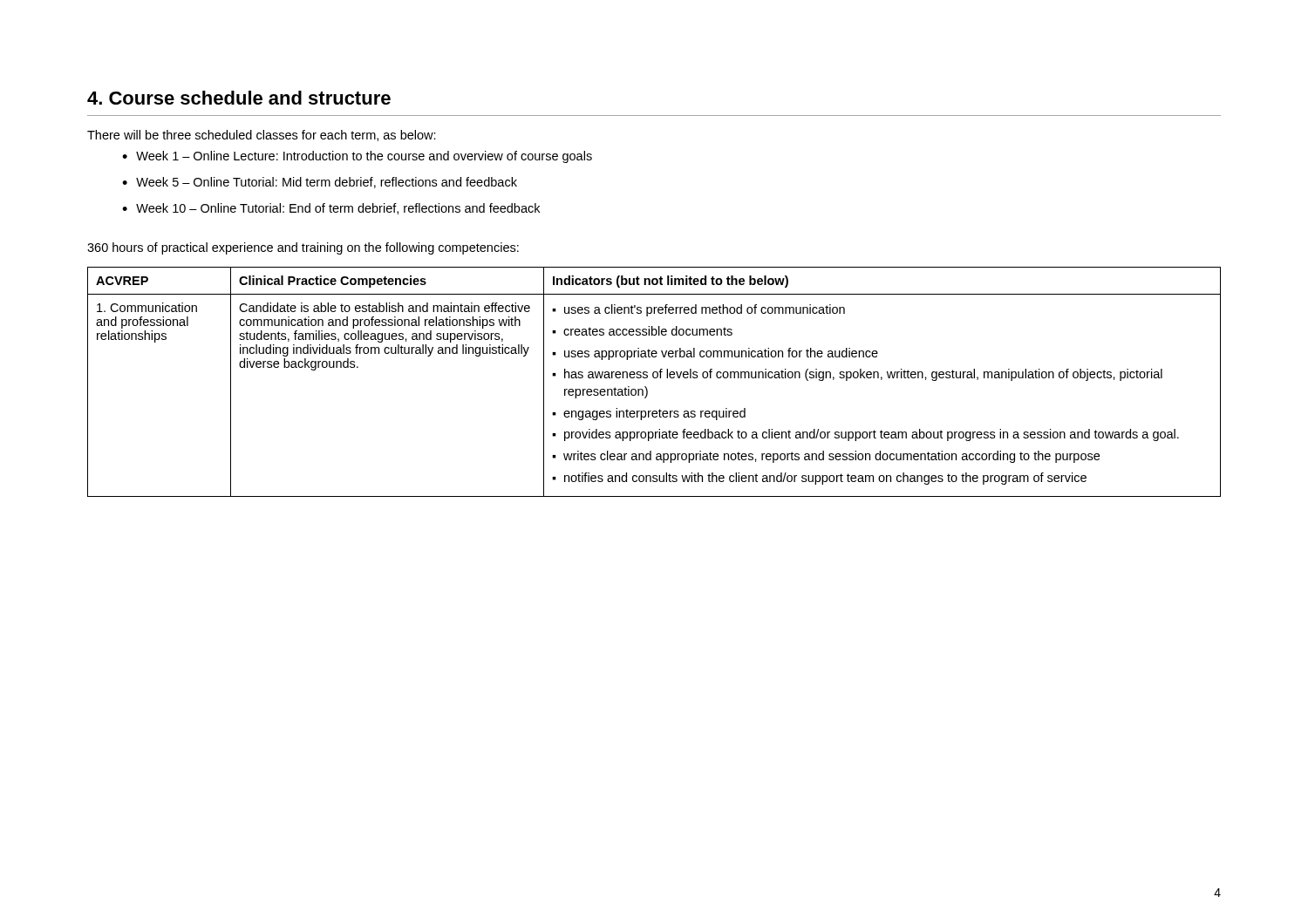
Task: Locate the text block containing "360 hours of practical experience"
Action: click(303, 248)
